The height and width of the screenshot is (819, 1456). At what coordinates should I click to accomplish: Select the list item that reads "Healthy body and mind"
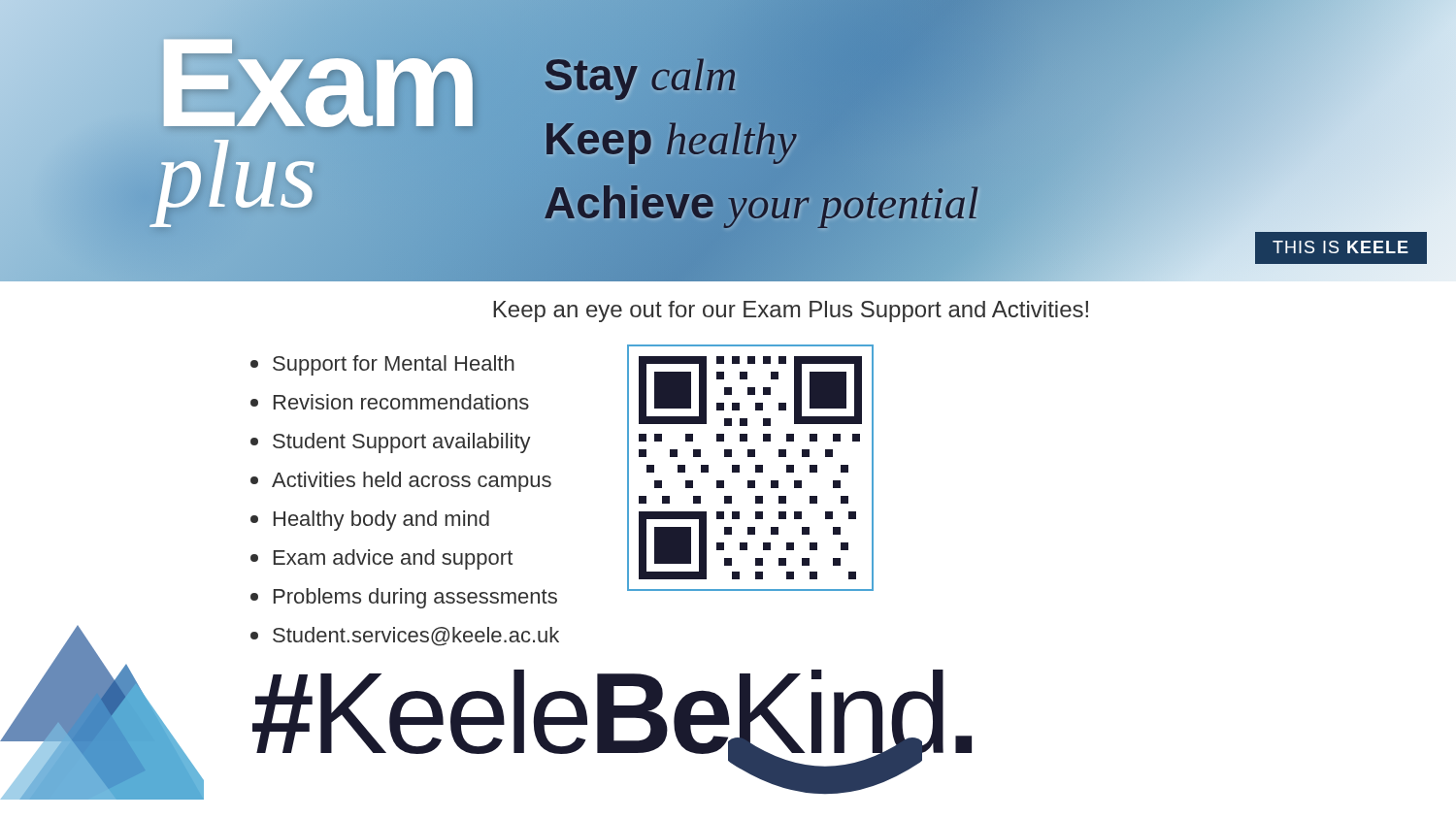[x=370, y=519]
